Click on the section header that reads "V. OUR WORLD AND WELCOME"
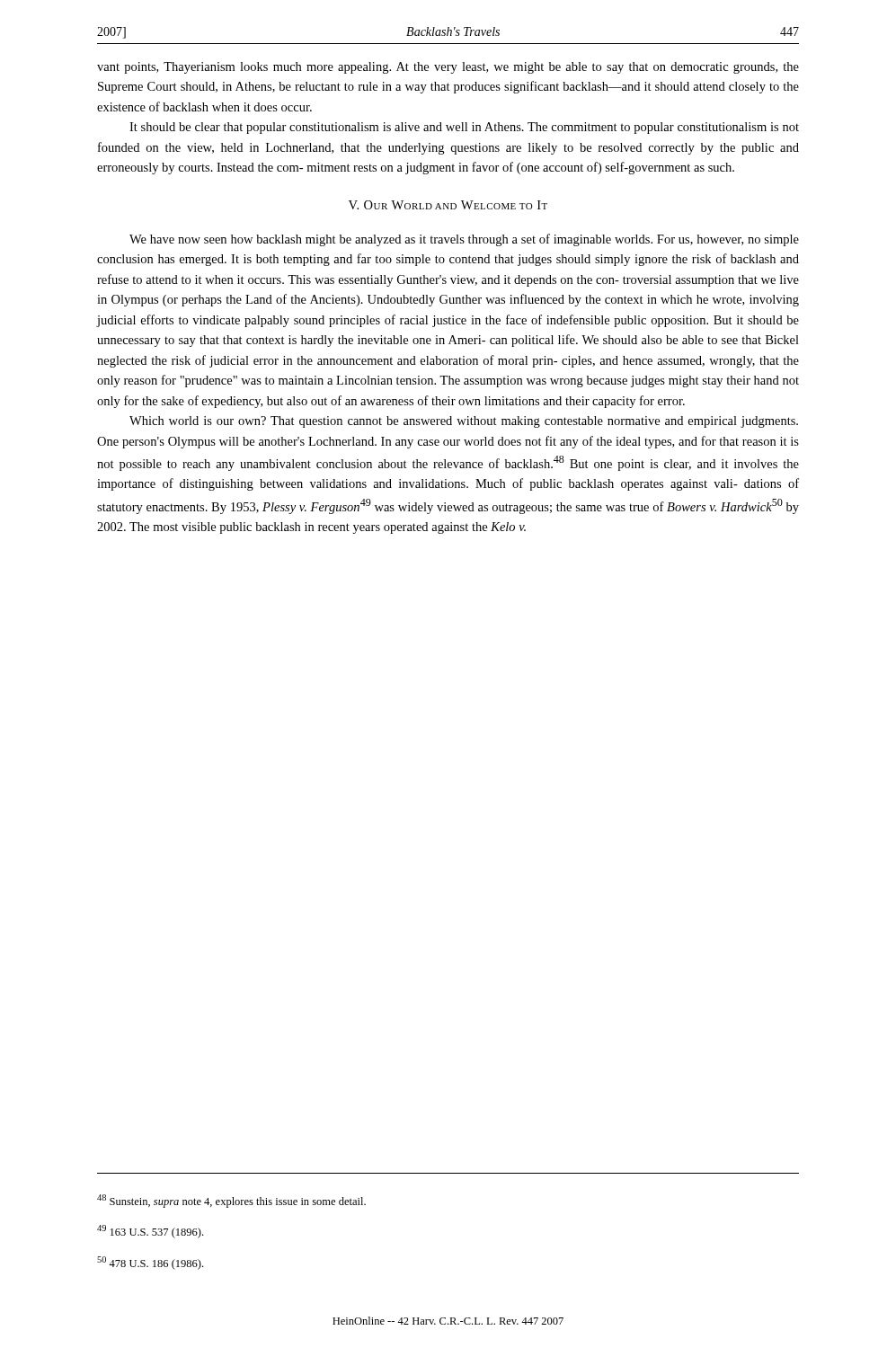The image size is (896, 1348). [x=448, y=205]
